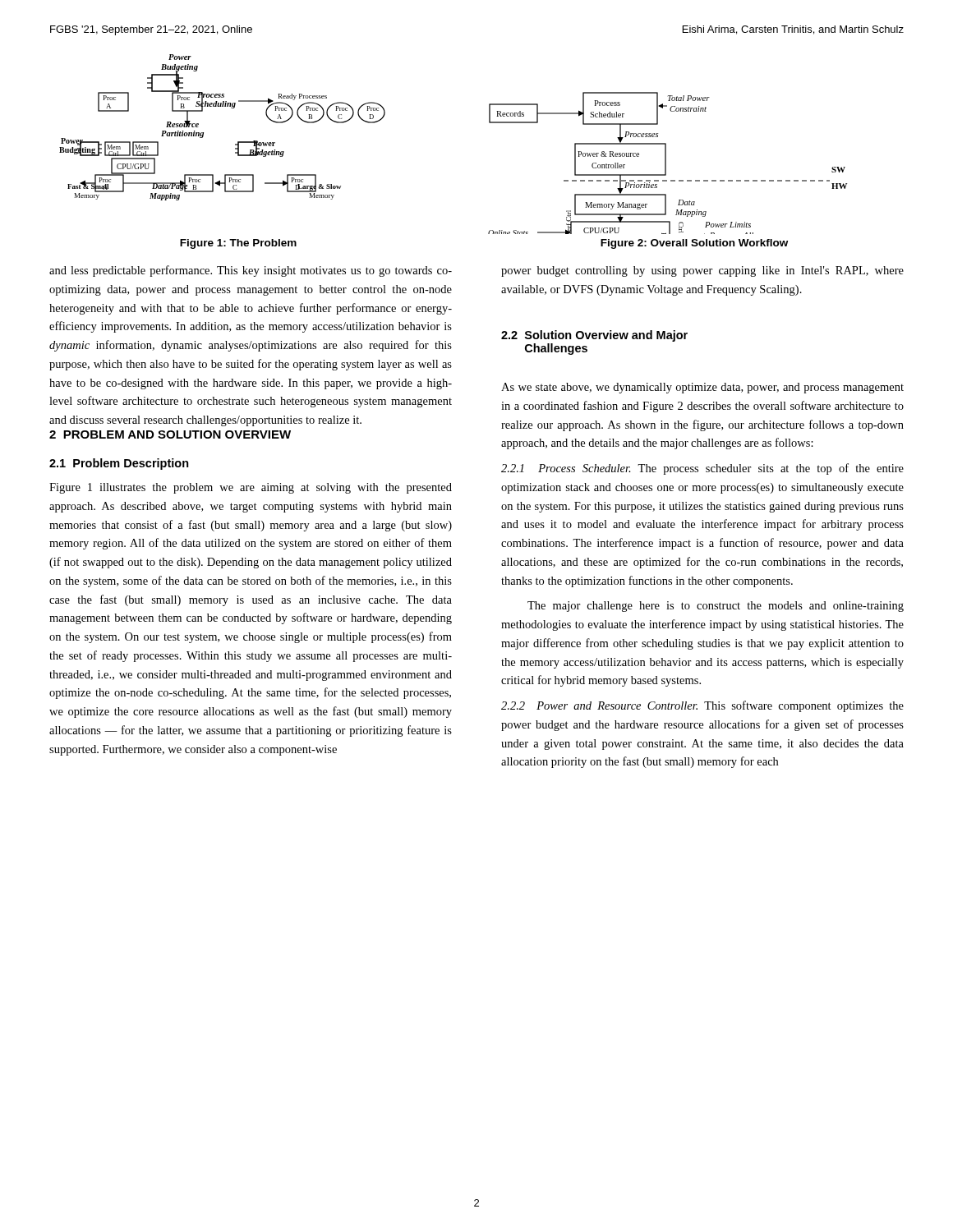Image resolution: width=953 pixels, height=1232 pixels.
Task: Click on the block starting "and less predictable performance. This"
Action: pos(251,345)
